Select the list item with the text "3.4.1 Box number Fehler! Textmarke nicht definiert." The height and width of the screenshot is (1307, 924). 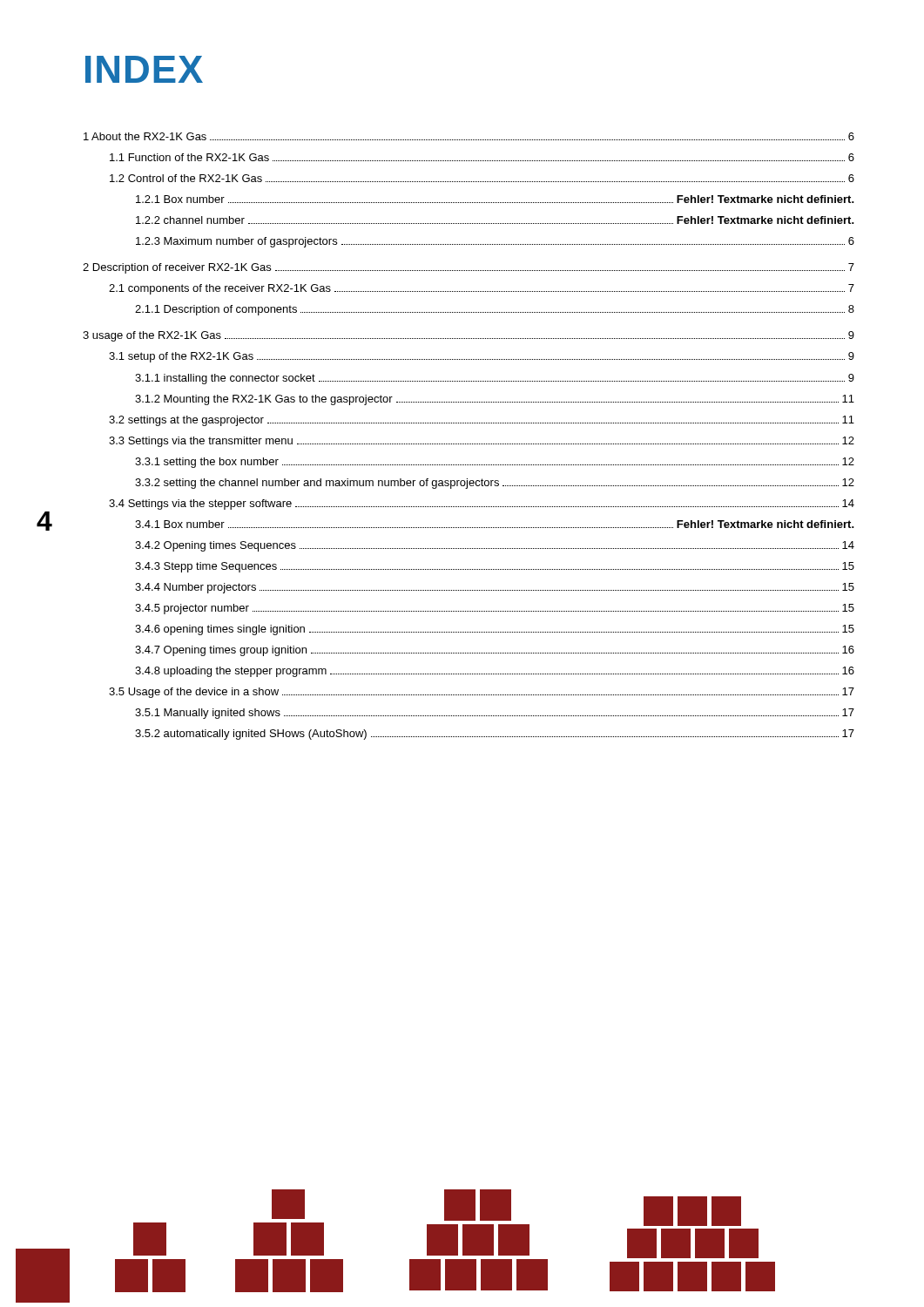[495, 524]
